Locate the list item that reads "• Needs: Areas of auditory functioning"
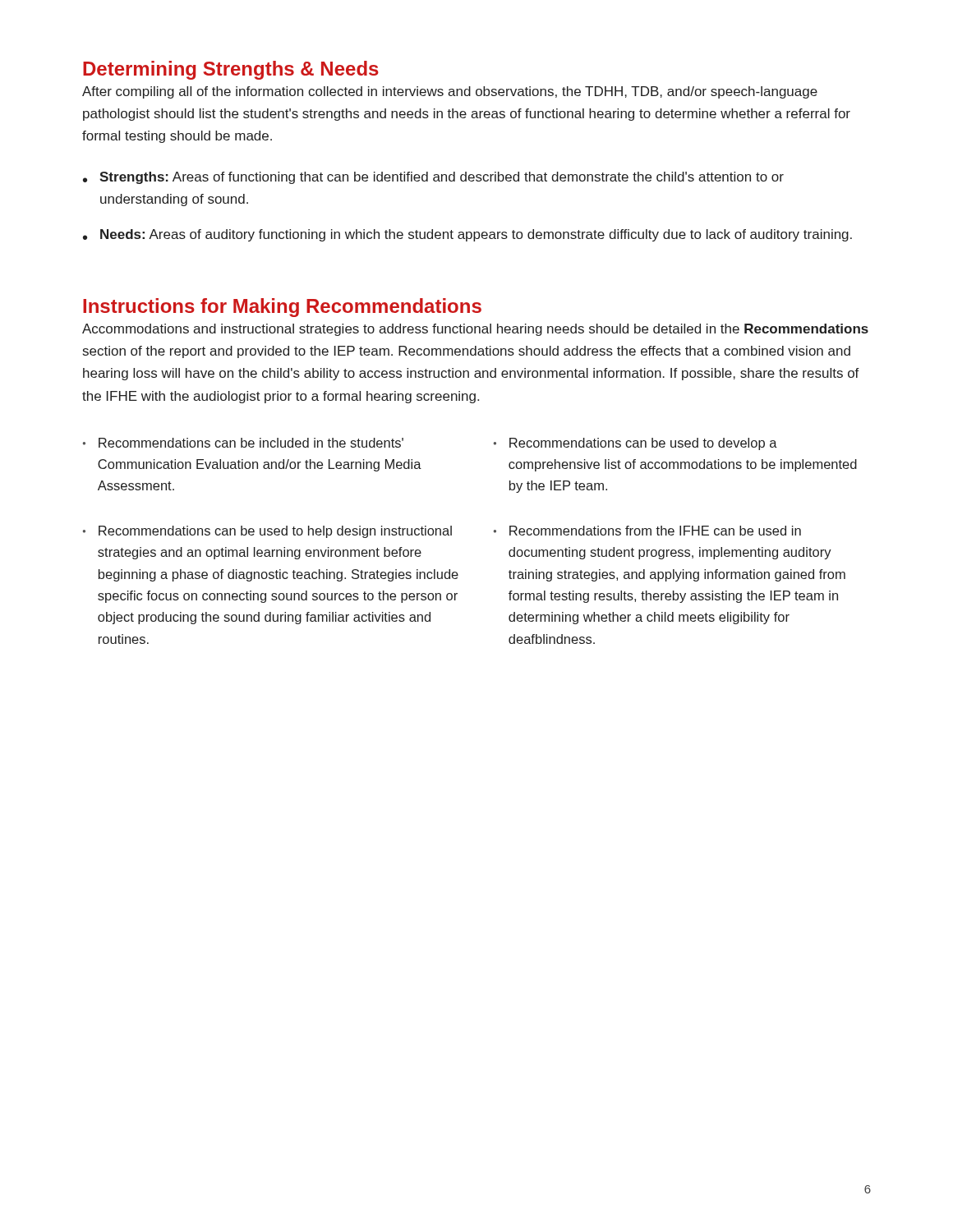Viewport: 953px width, 1232px height. pos(468,237)
